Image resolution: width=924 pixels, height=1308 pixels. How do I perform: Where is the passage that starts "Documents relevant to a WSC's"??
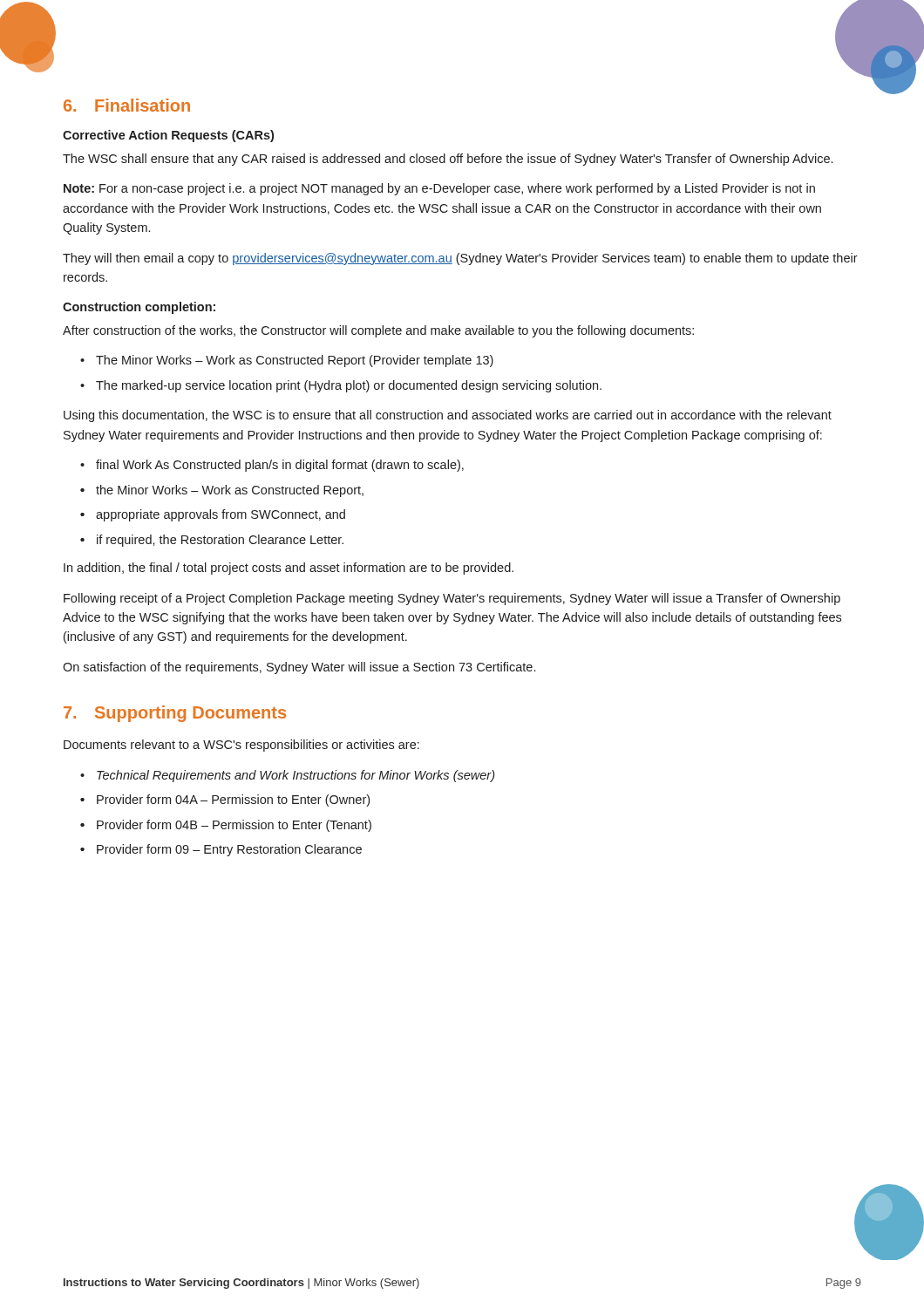[241, 746]
